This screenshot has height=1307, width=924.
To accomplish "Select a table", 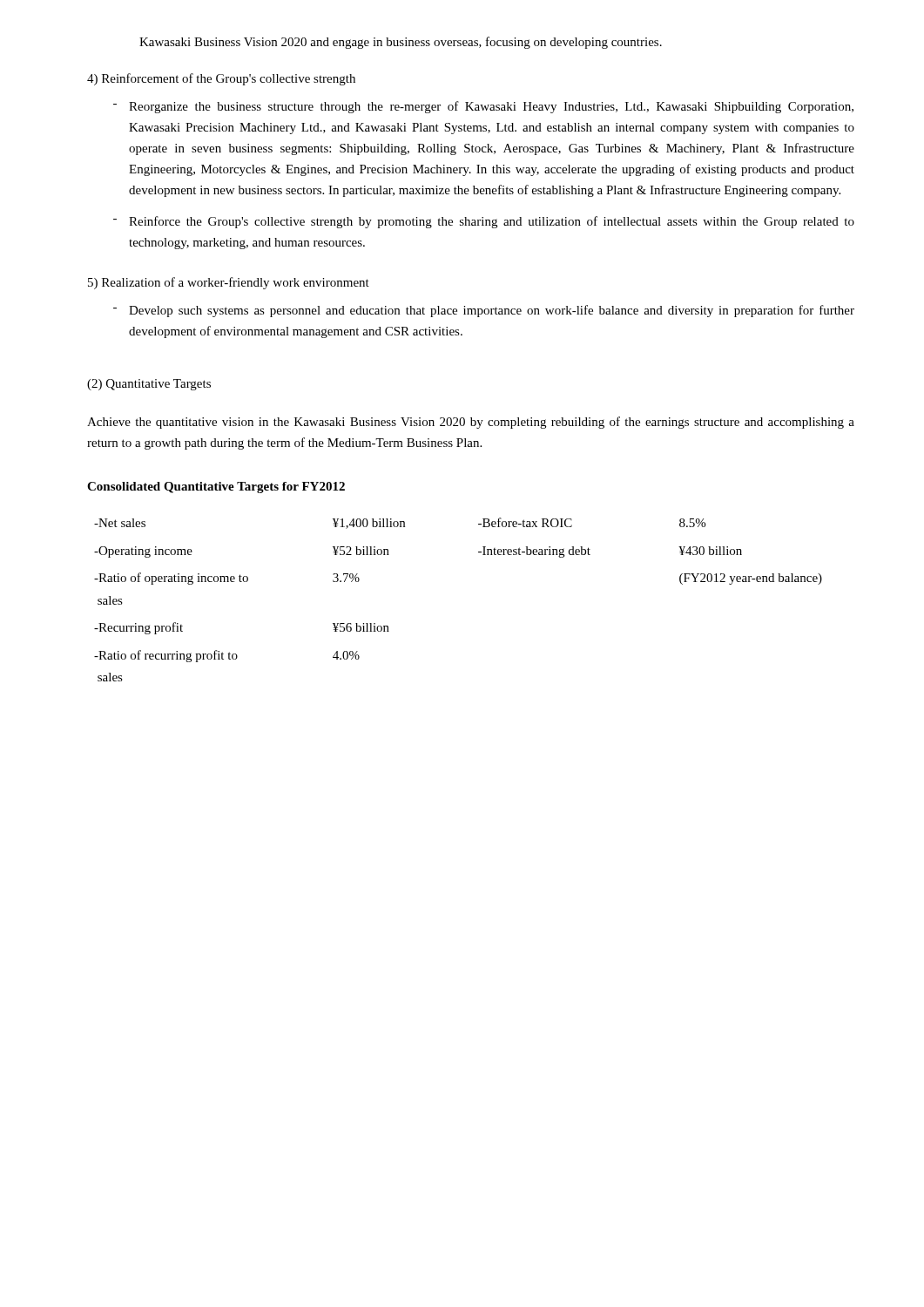I will click(x=471, y=601).
